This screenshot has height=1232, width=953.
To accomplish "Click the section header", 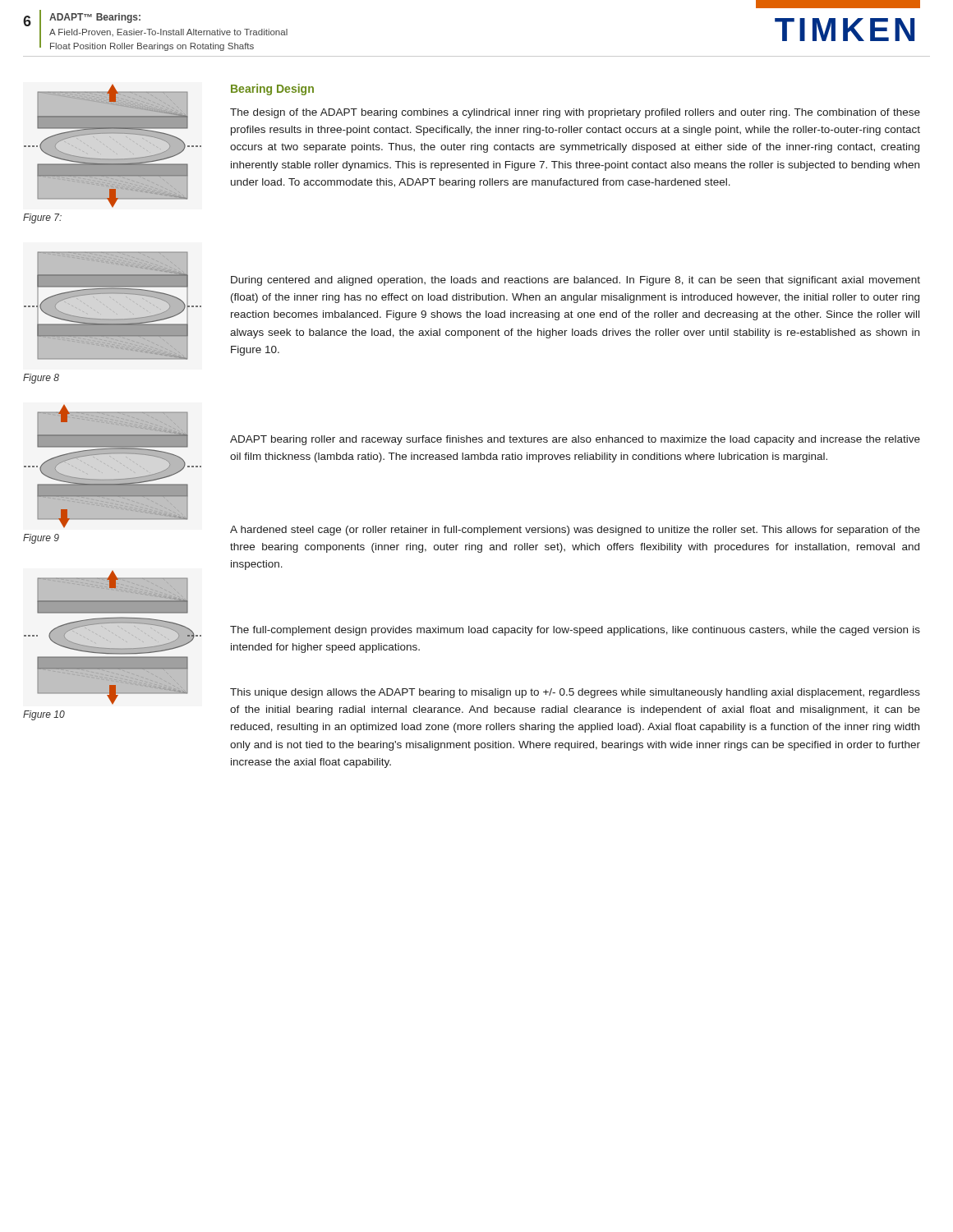I will 272,89.
